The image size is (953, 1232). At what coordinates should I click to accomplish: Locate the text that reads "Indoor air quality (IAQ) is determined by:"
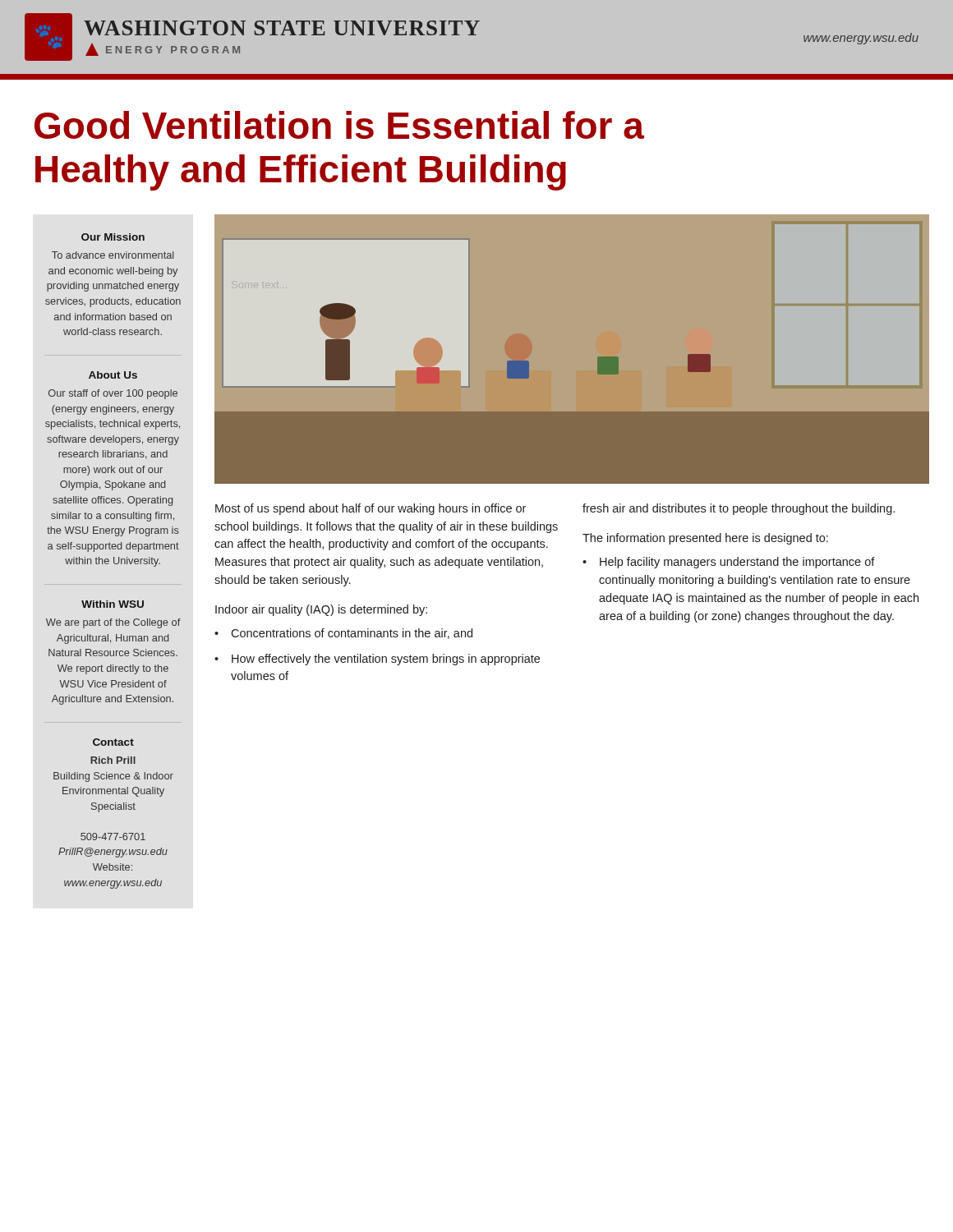click(x=321, y=609)
